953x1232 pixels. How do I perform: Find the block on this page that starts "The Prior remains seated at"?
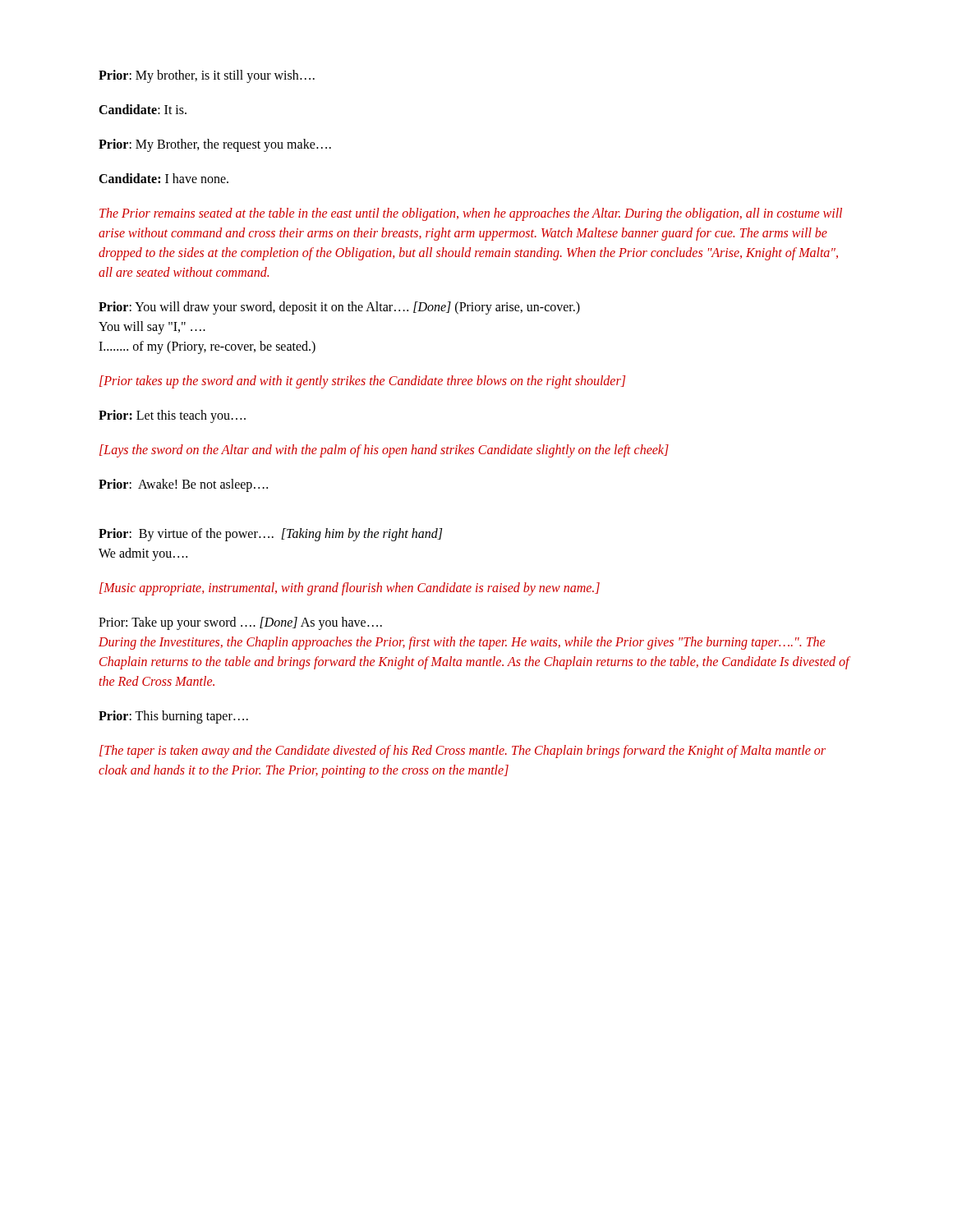471,243
